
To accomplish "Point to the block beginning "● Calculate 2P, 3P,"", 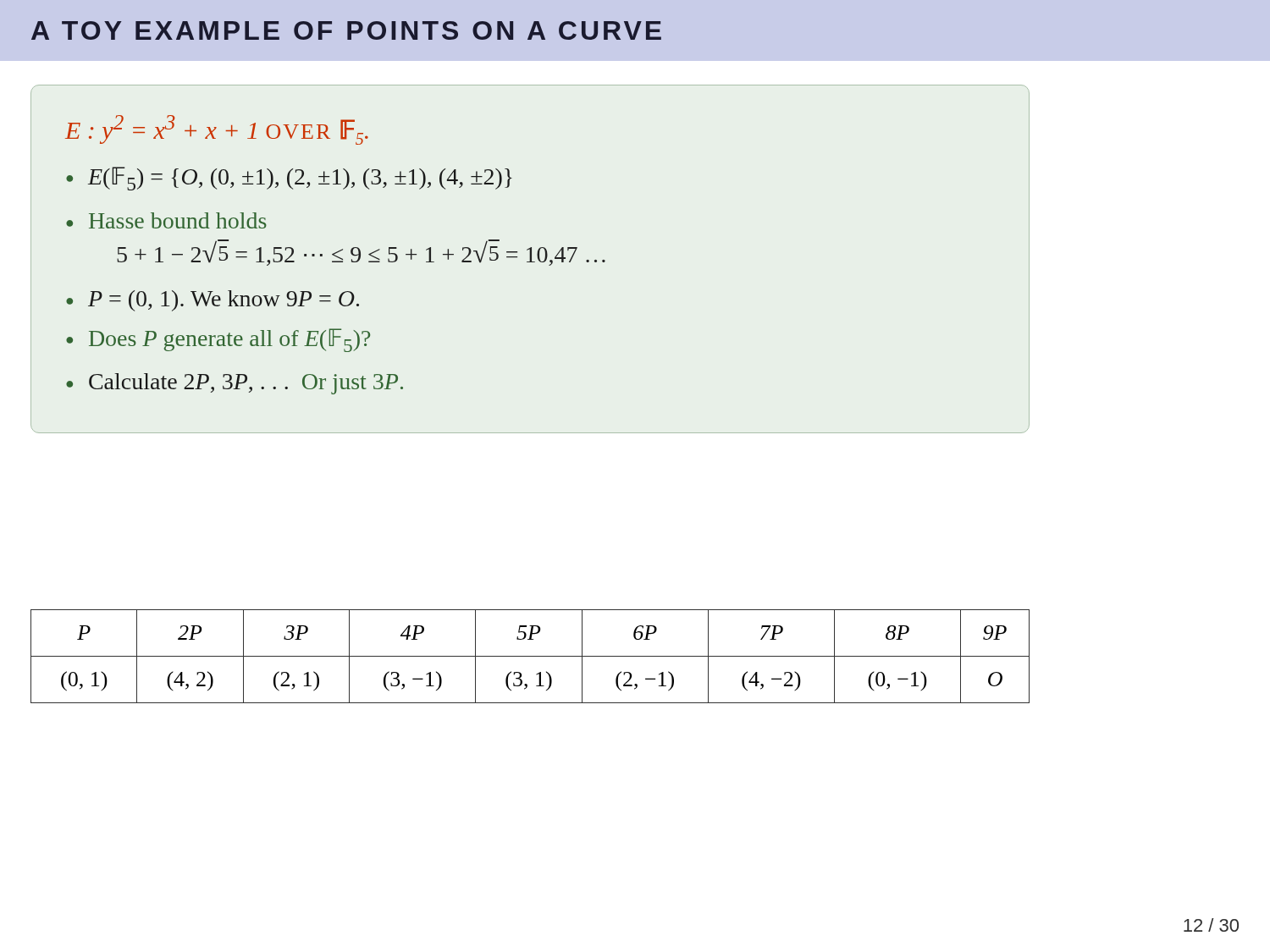I will coord(235,382).
